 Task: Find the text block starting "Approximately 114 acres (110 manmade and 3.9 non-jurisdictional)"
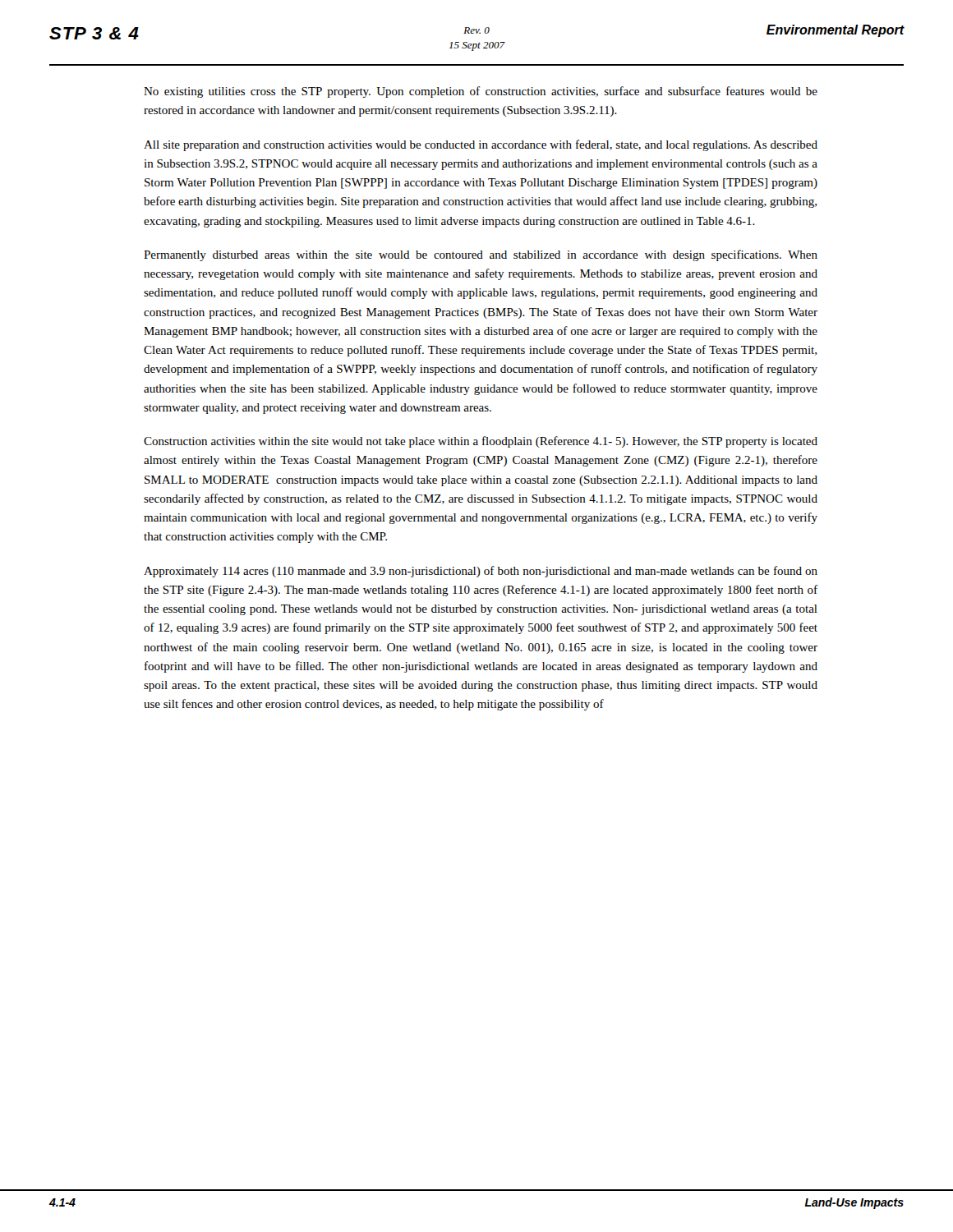pos(481,637)
